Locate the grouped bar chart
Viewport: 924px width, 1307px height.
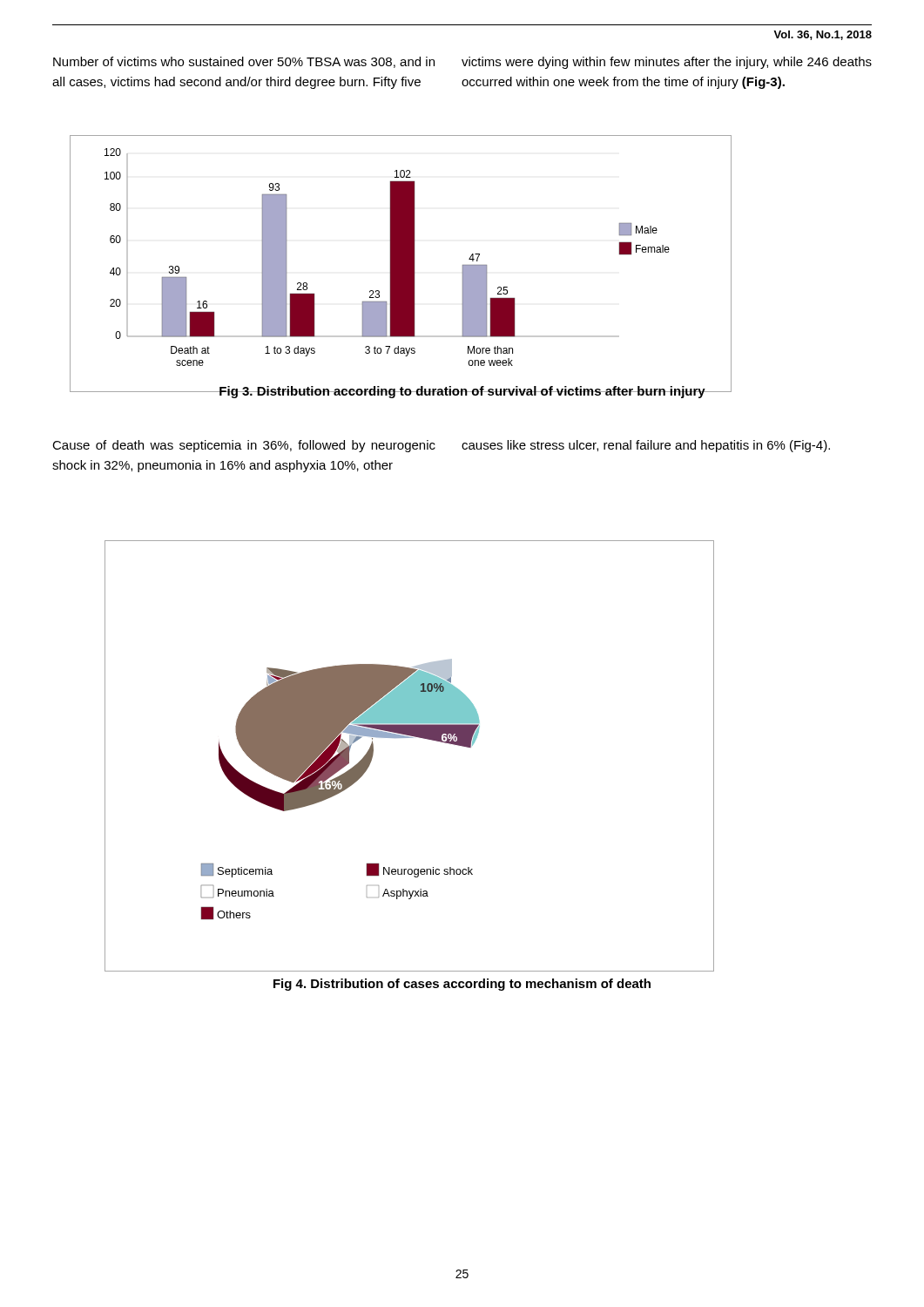[x=401, y=264]
